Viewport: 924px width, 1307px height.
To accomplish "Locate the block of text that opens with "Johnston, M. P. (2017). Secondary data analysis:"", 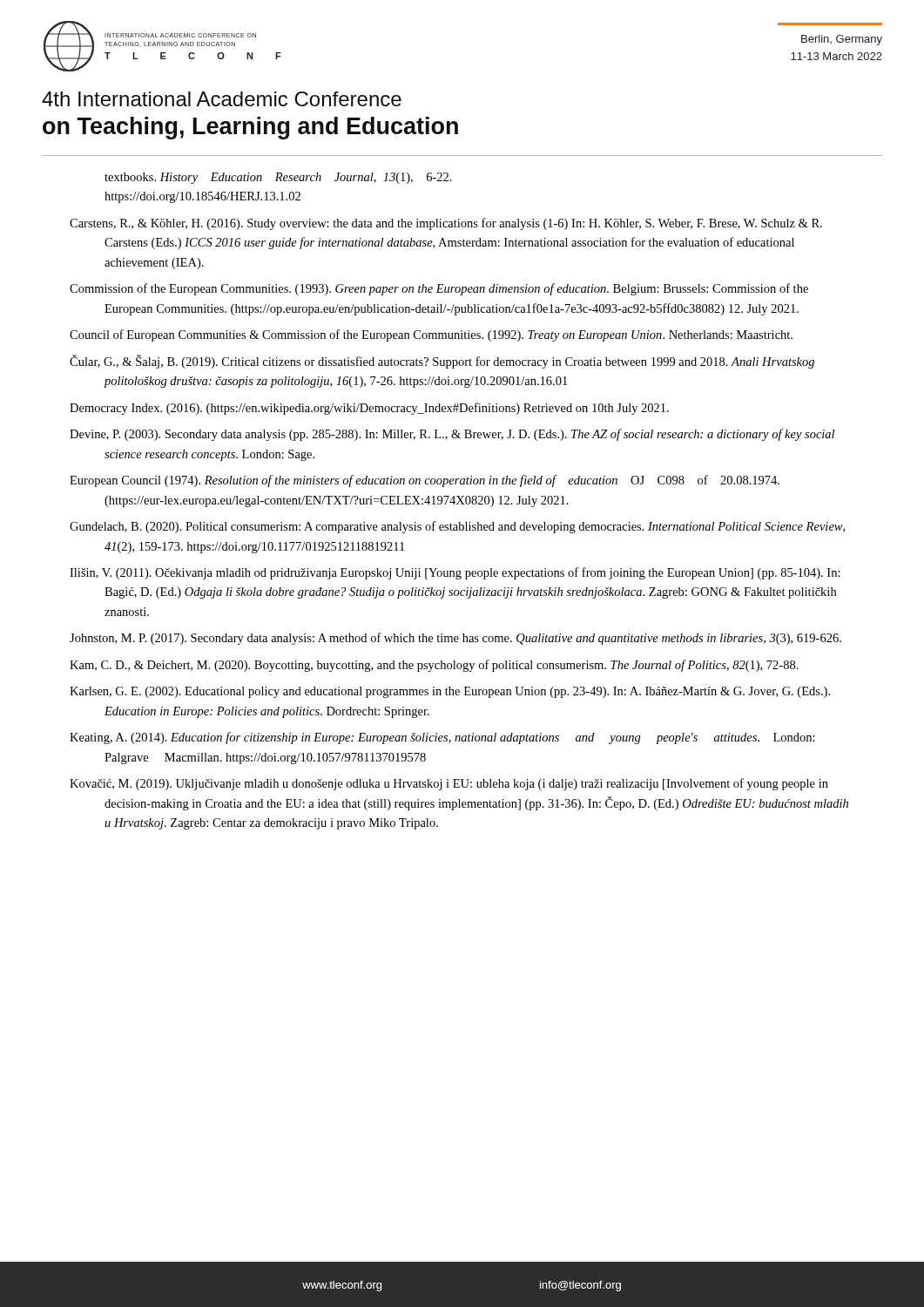I will (456, 638).
